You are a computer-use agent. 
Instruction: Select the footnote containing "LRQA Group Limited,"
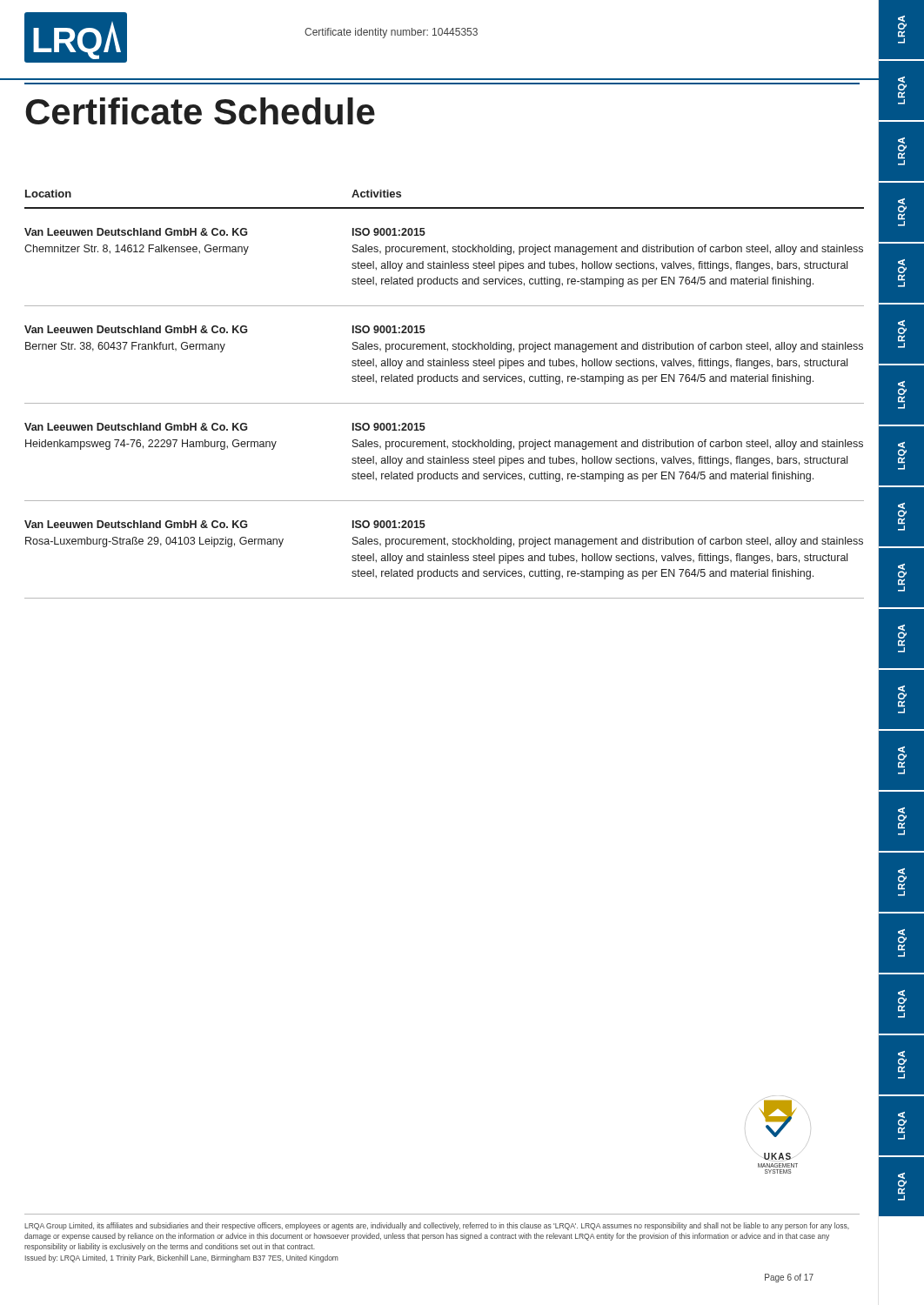[437, 1242]
